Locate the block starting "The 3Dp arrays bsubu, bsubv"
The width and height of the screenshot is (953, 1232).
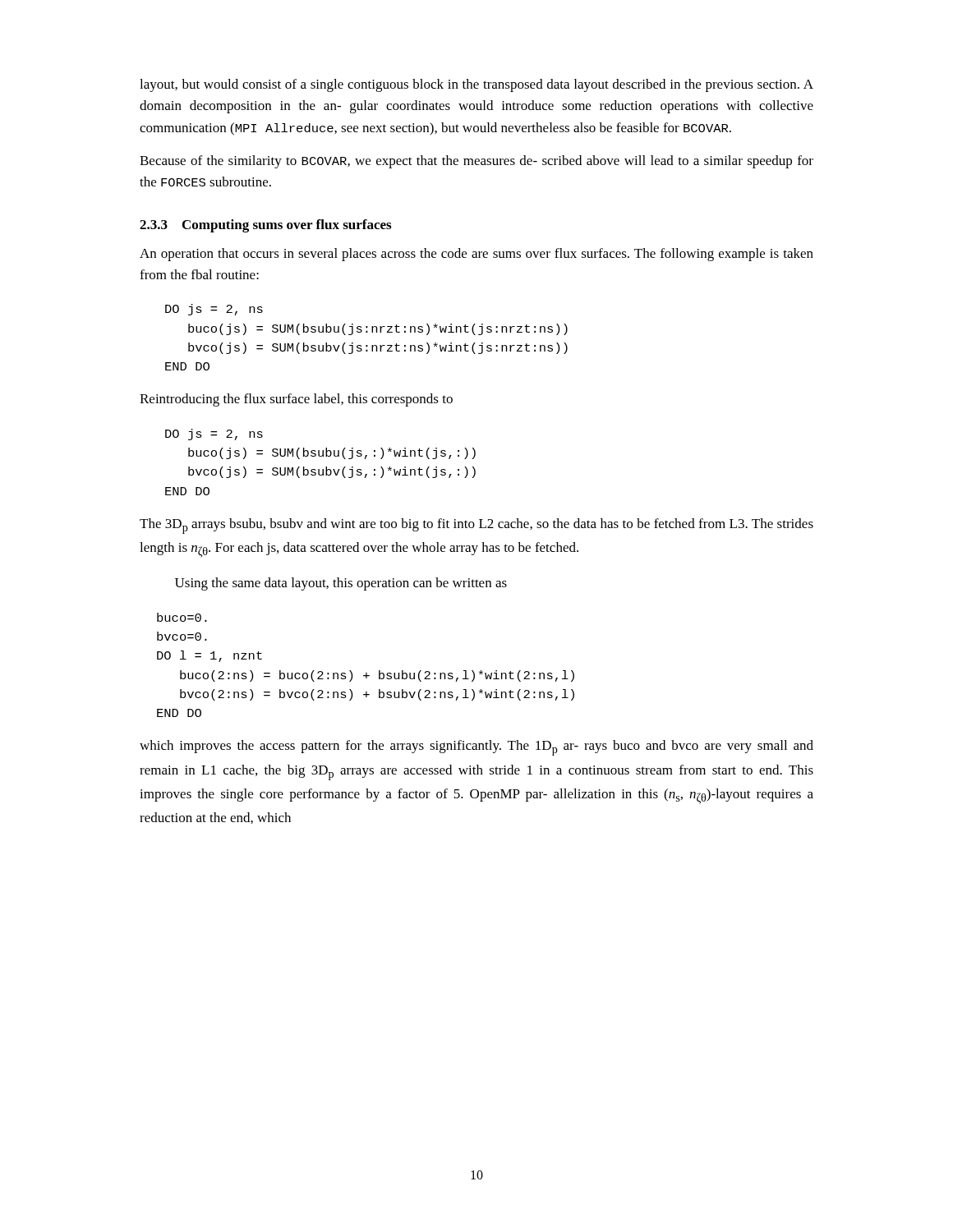tap(476, 554)
